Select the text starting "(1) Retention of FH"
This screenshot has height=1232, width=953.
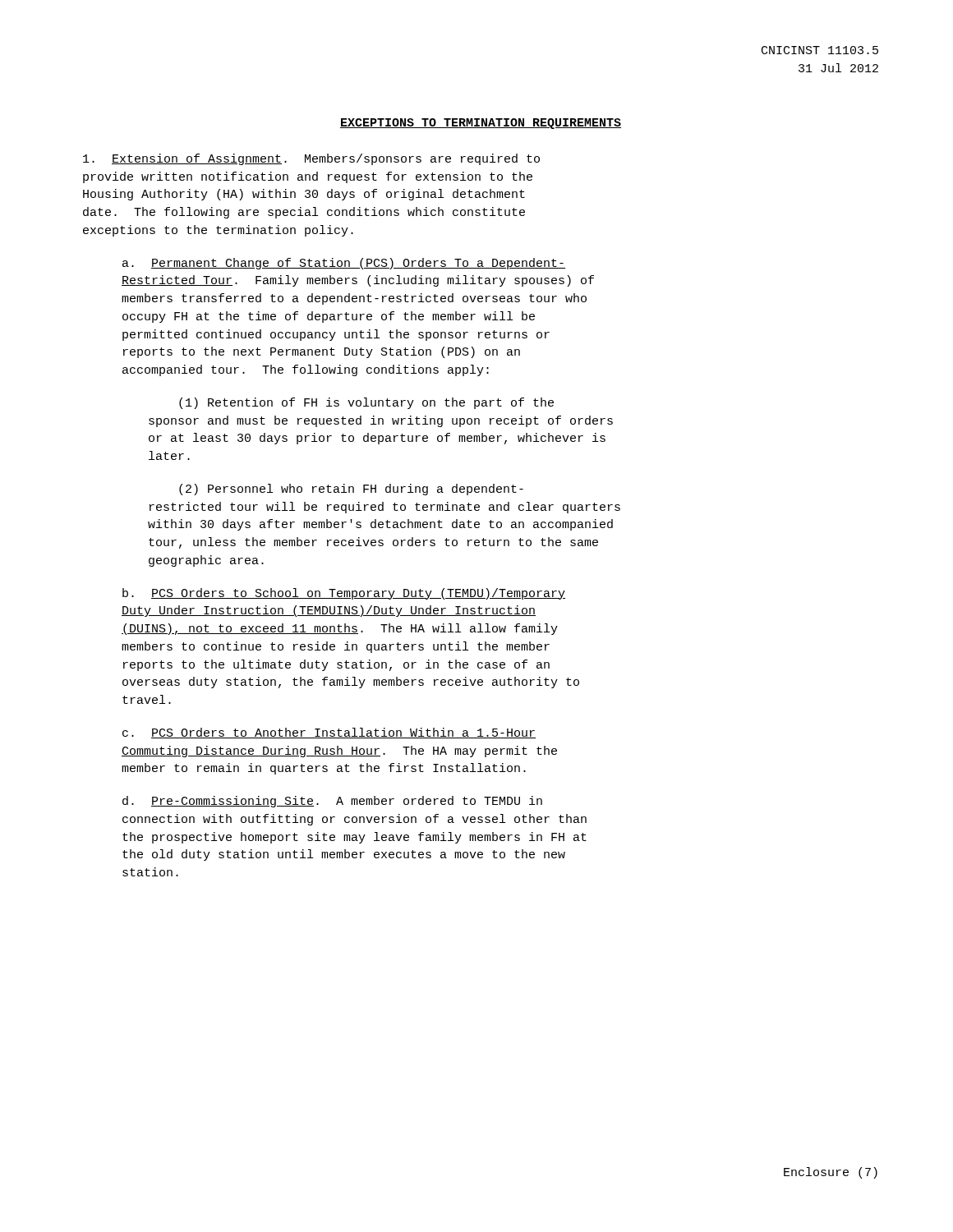[381, 430]
